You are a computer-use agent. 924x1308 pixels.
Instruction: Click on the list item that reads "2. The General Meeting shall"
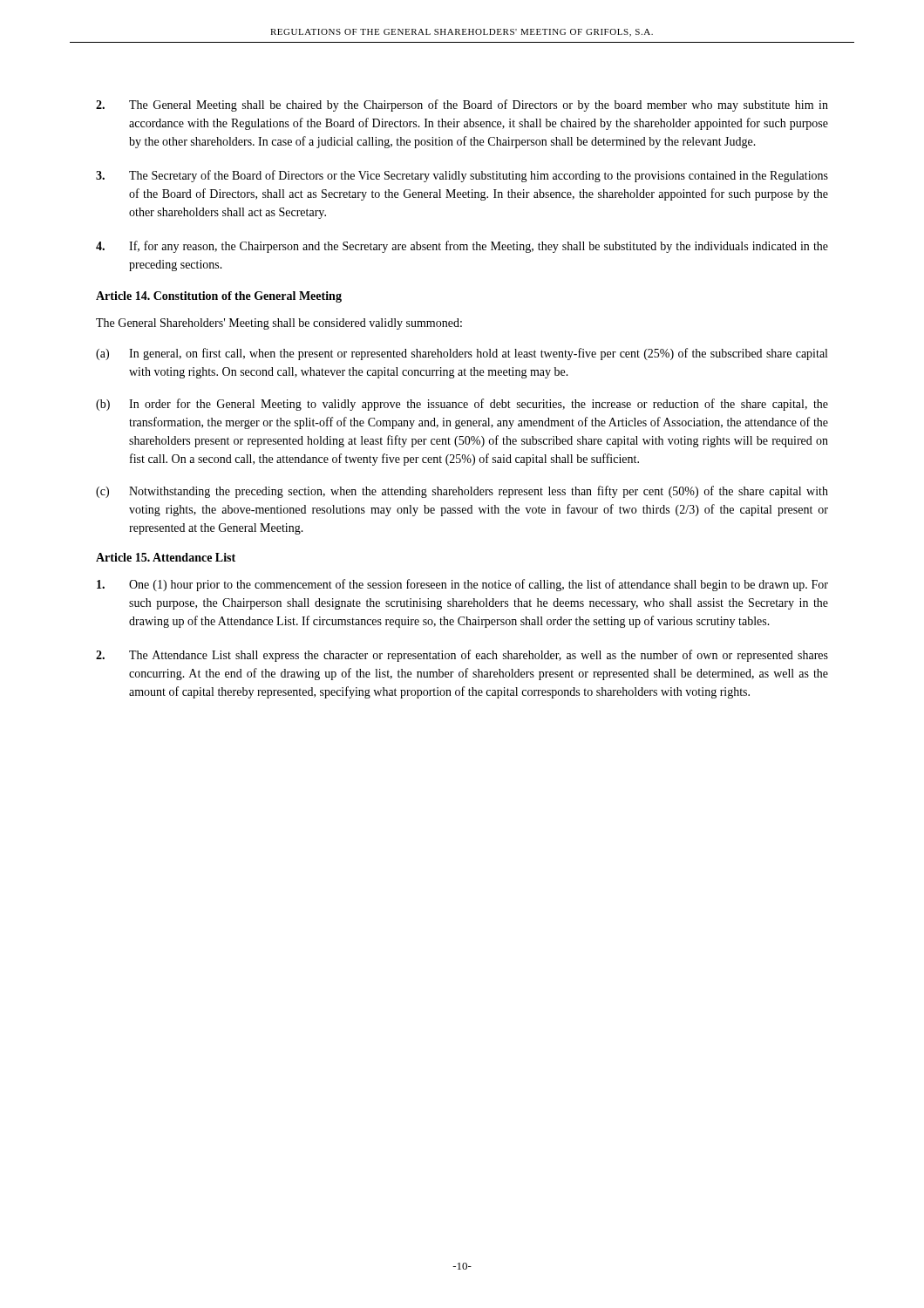[x=462, y=123]
